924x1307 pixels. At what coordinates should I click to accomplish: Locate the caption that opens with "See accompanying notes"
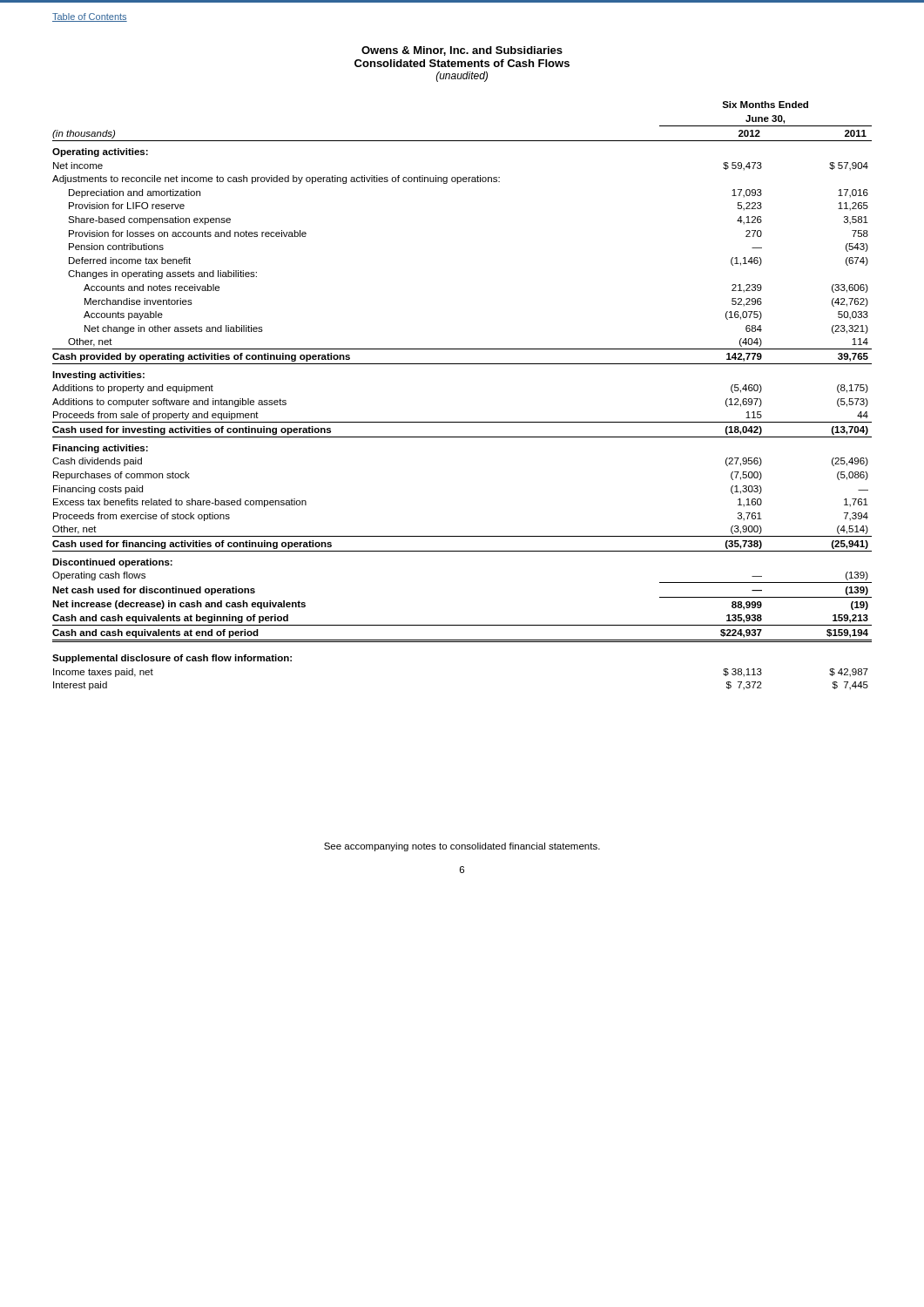click(462, 846)
